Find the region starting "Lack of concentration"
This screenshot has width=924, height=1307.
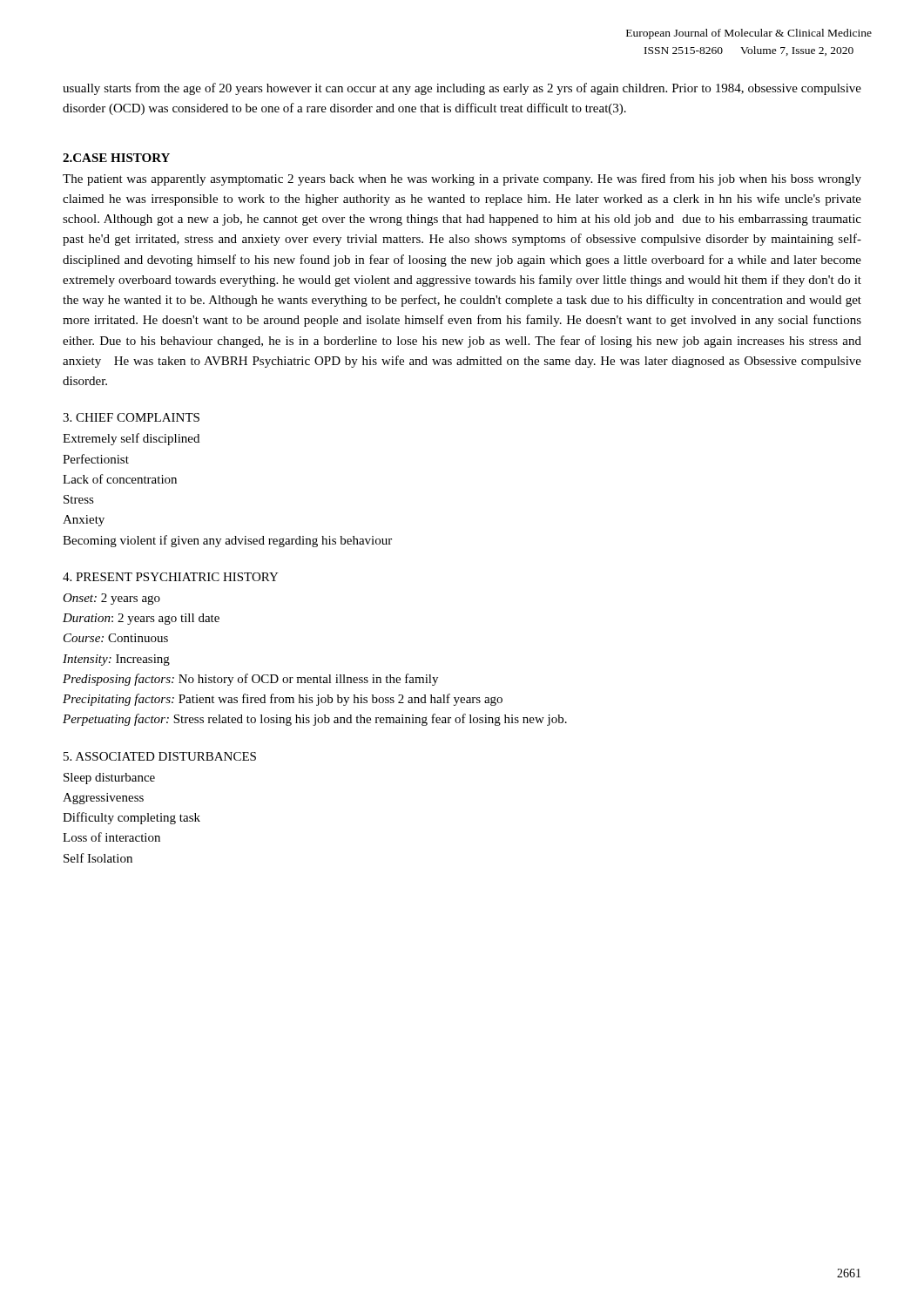[120, 479]
